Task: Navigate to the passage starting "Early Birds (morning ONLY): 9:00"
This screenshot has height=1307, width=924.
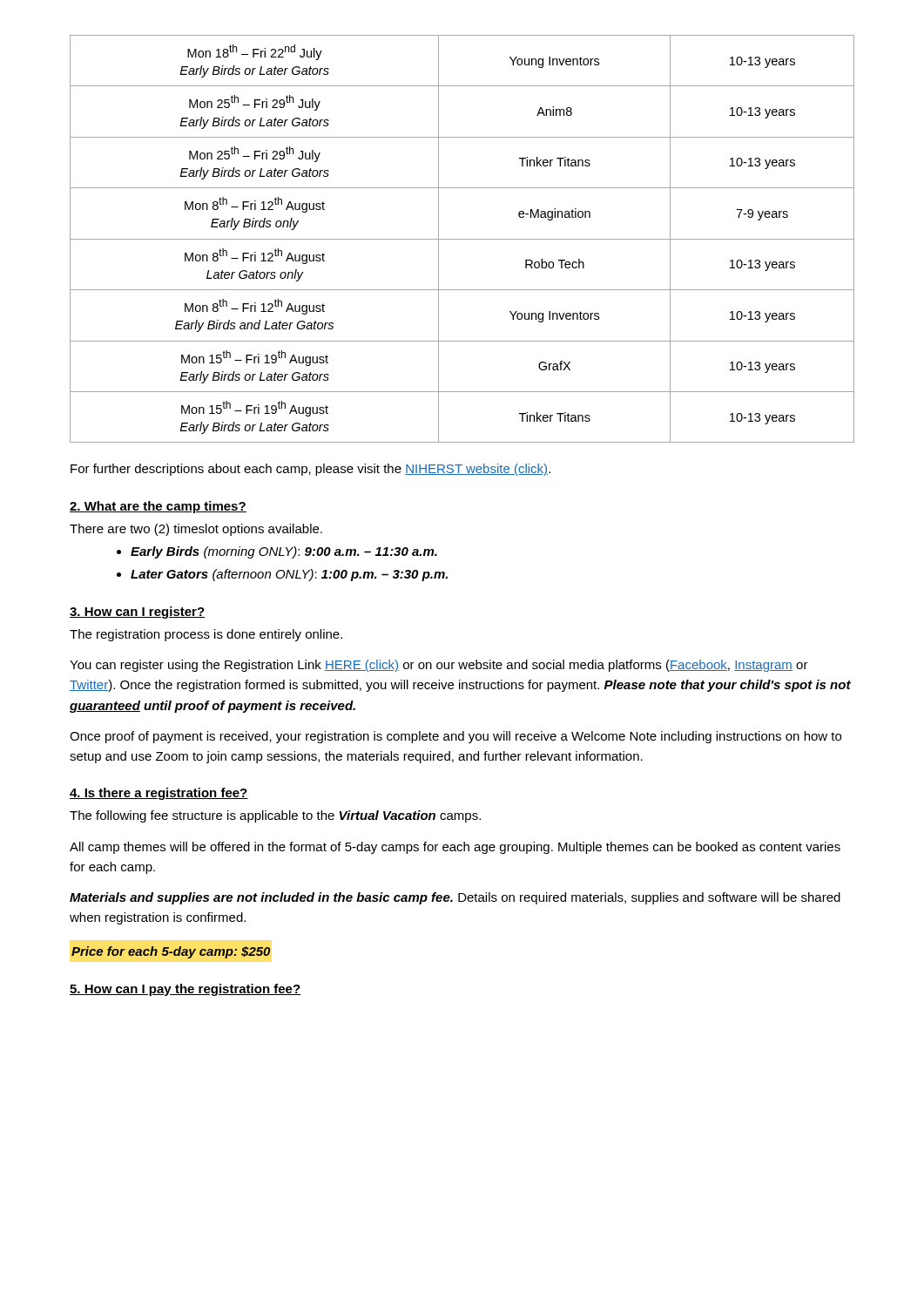Action: 284,551
